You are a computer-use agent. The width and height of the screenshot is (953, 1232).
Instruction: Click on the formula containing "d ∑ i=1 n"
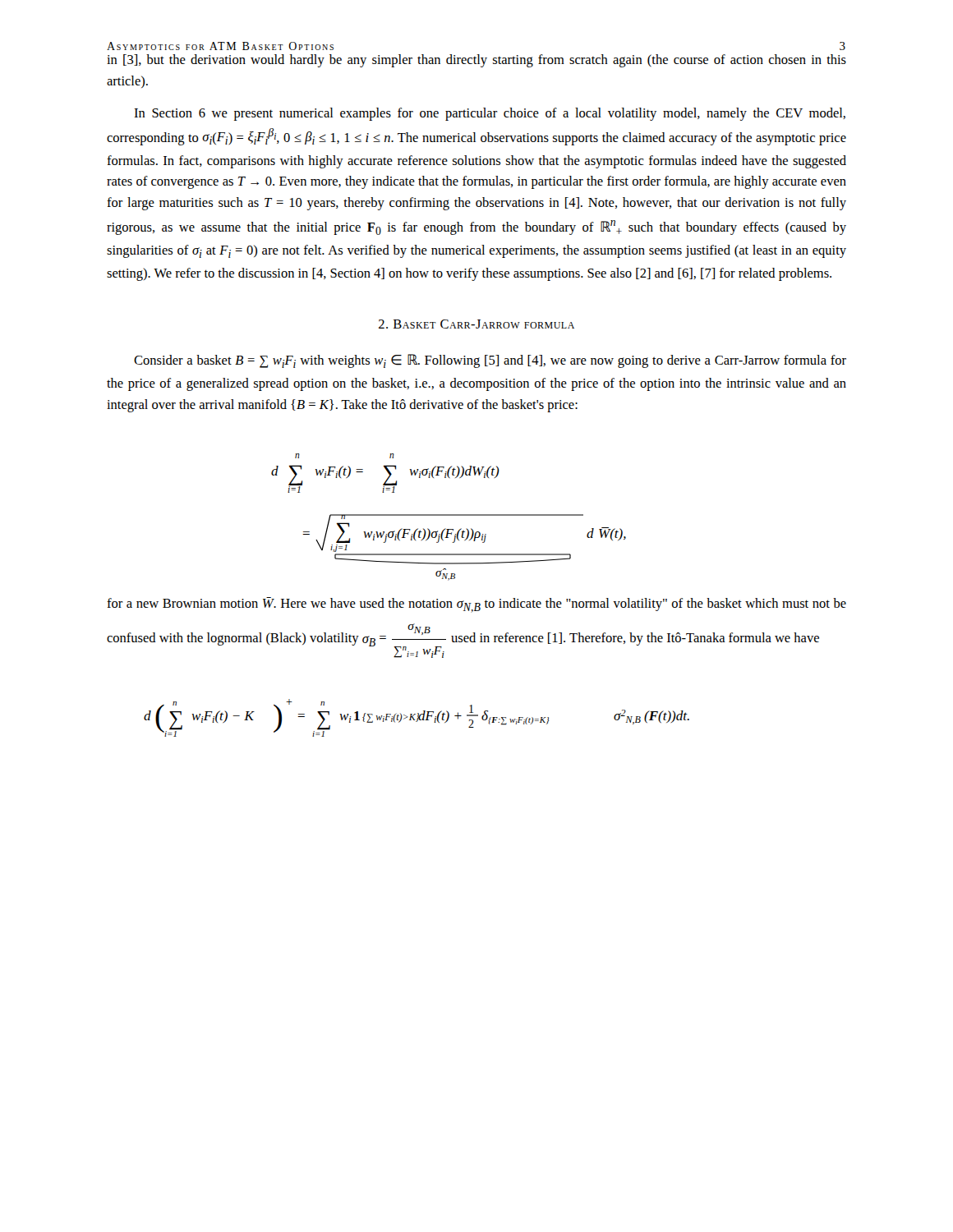click(476, 505)
